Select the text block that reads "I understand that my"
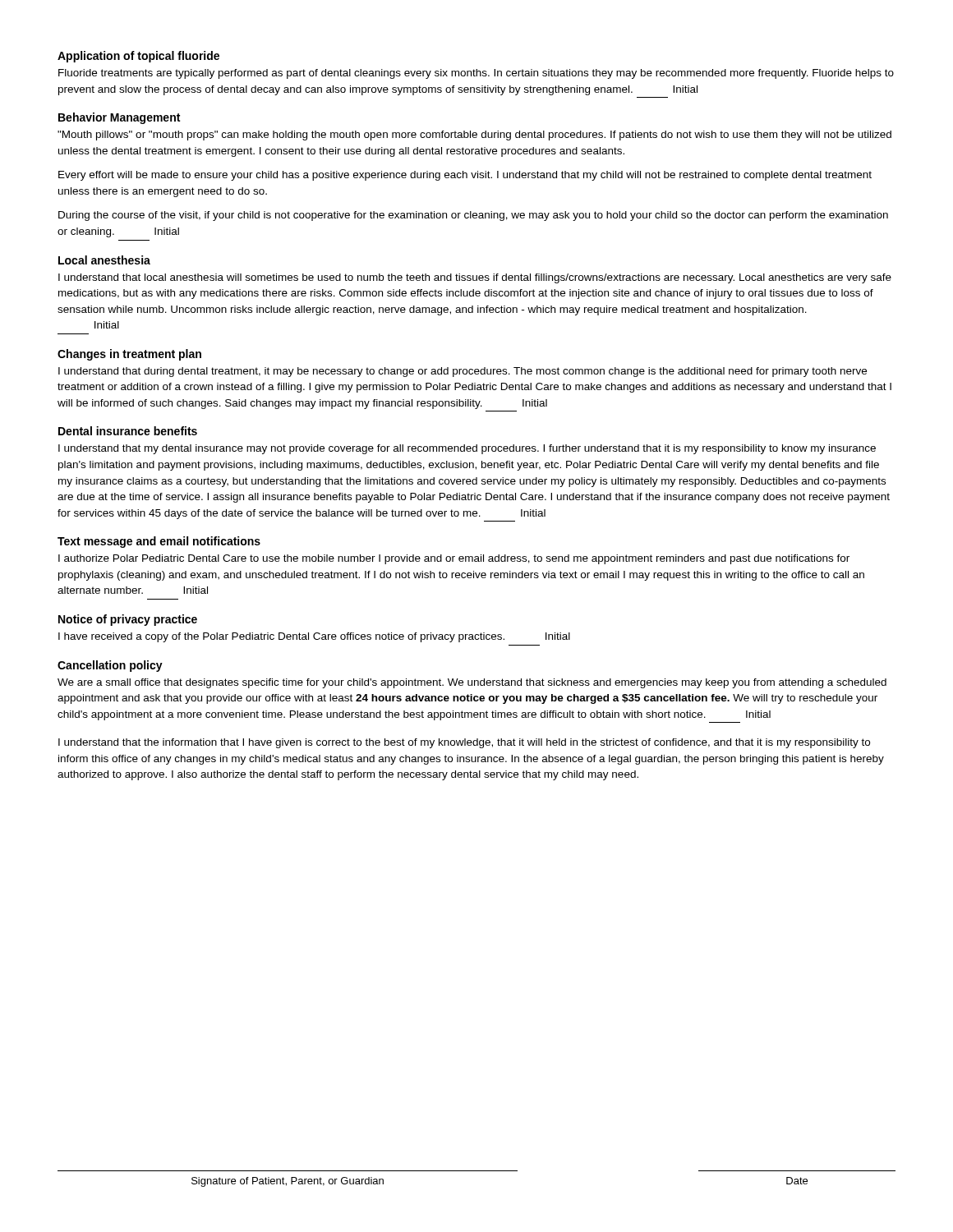Screen dimensions: 1232x953 tap(474, 482)
